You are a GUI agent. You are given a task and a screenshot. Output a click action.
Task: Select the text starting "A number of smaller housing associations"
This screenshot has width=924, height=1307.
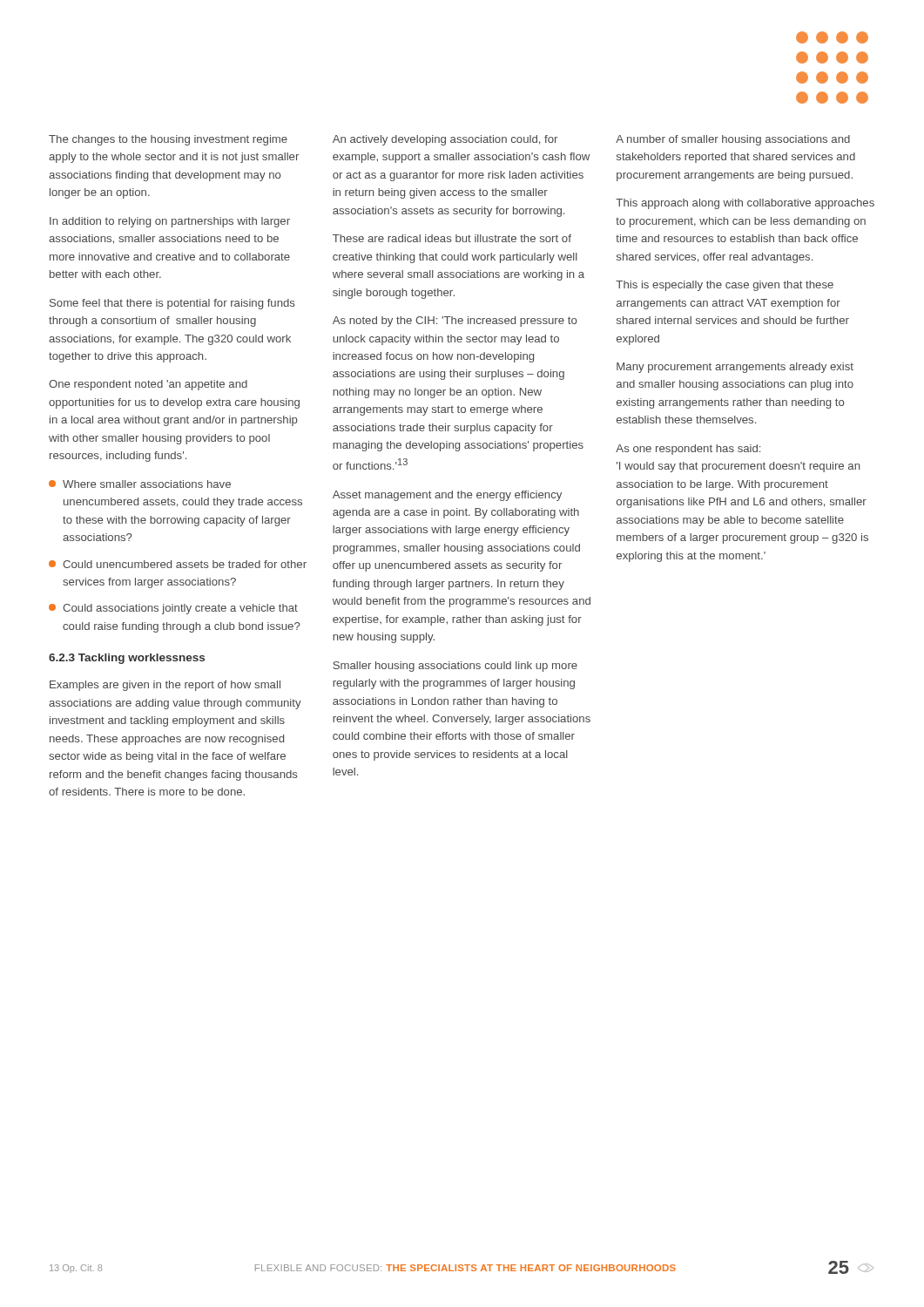746,157
